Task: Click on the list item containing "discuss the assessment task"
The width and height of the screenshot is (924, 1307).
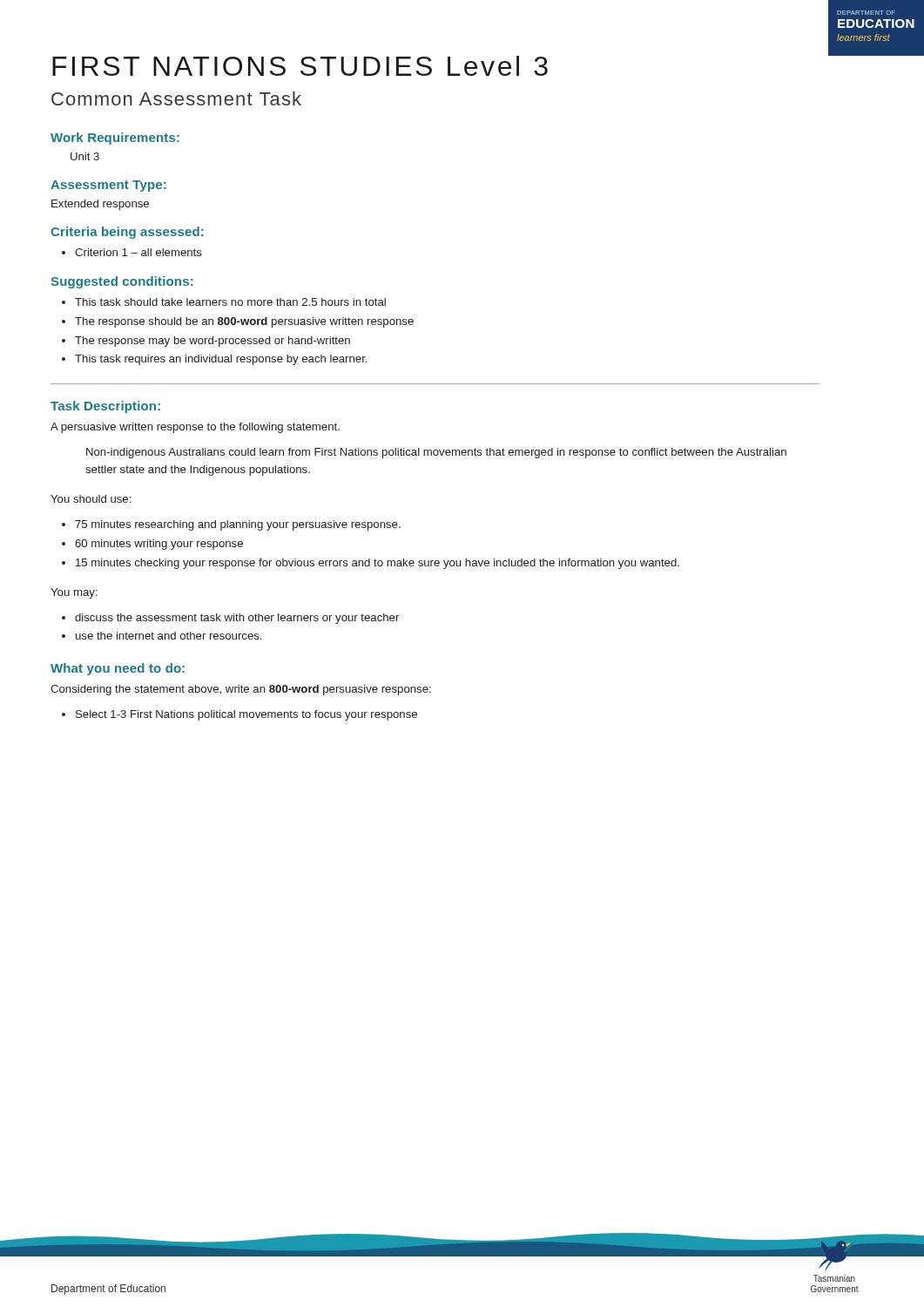Action: point(230,619)
